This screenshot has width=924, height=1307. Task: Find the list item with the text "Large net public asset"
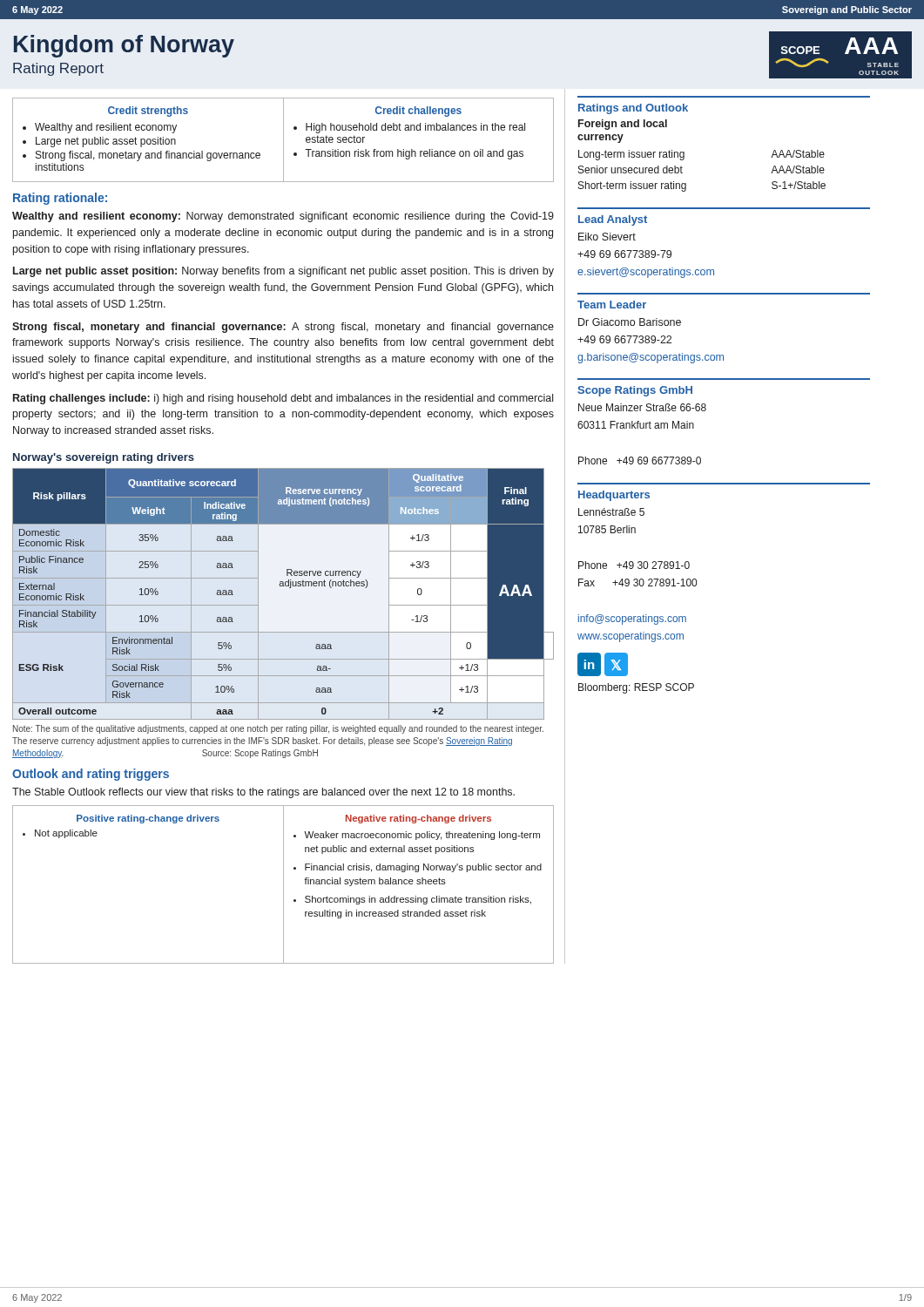click(x=105, y=141)
